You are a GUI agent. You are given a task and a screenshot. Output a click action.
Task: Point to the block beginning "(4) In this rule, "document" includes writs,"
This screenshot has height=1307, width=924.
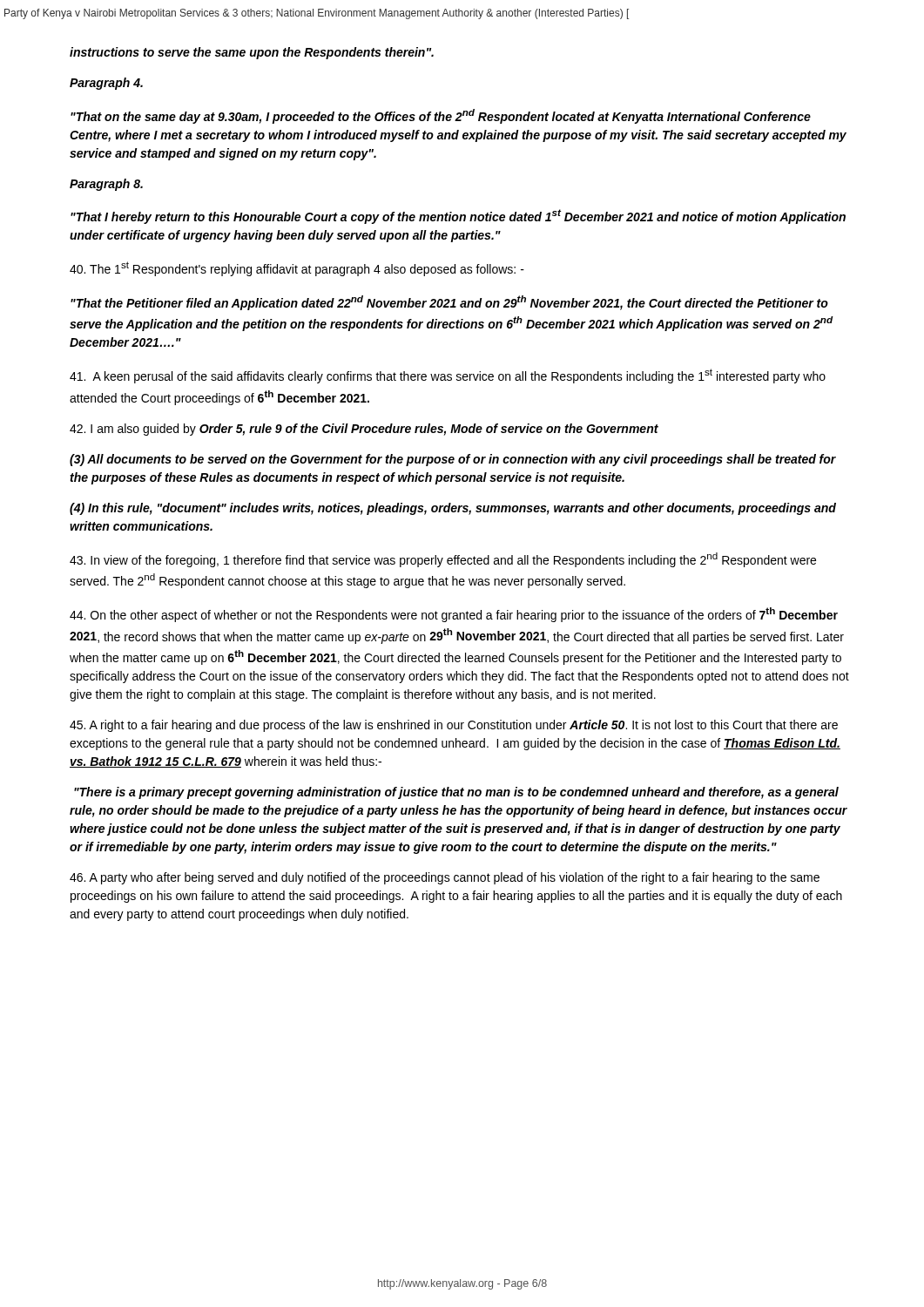coord(462,517)
